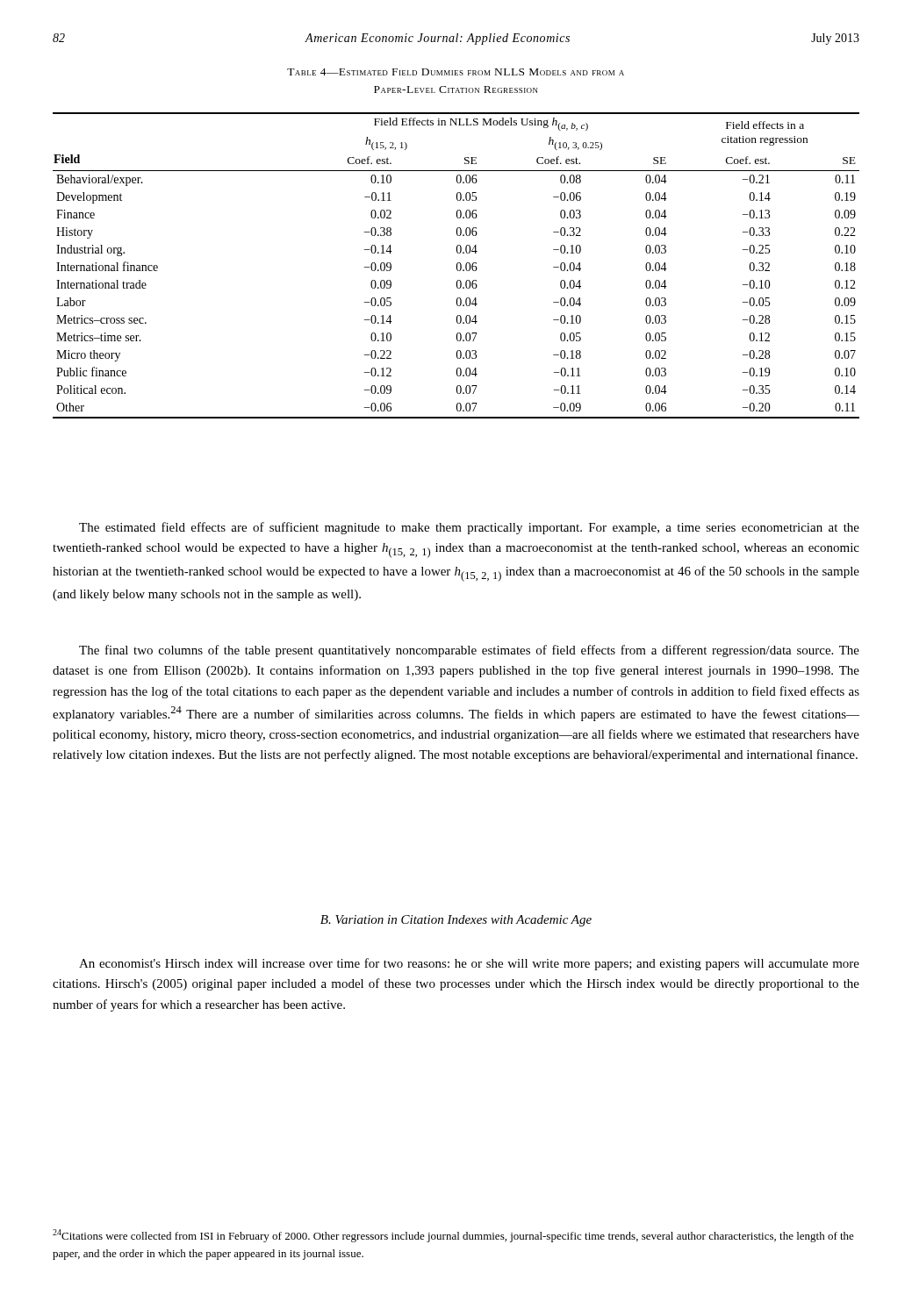Image resolution: width=912 pixels, height=1316 pixels.
Task: Locate the section header that reads "B. Variation in Citation Indexes"
Action: coord(456,919)
